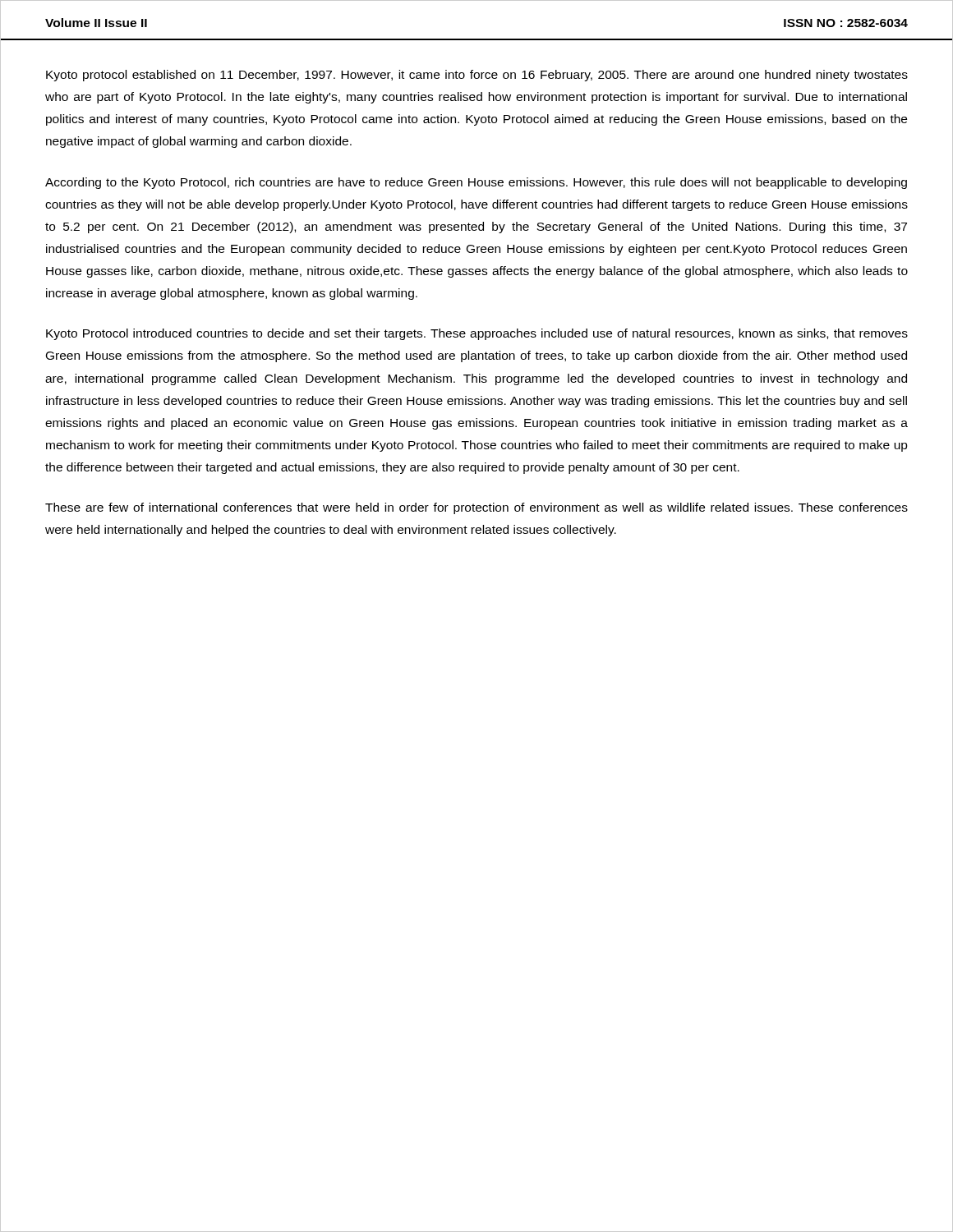Viewport: 953px width, 1232px height.
Task: Click on the passage starting "Kyoto Protocol introduced countries to decide and set"
Action: point(476,400)
